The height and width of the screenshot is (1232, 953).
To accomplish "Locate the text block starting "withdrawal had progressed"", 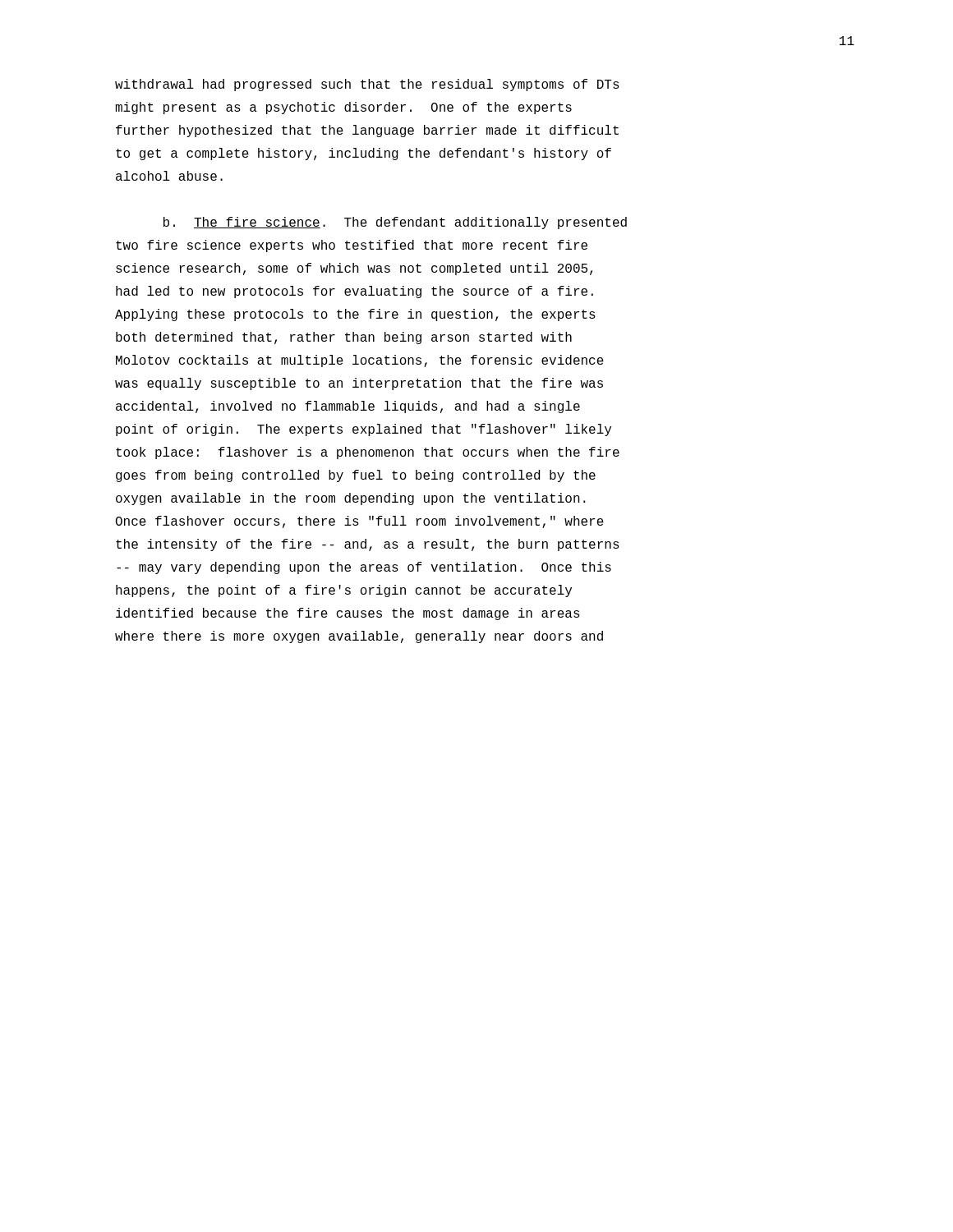I will click(367, 131).
